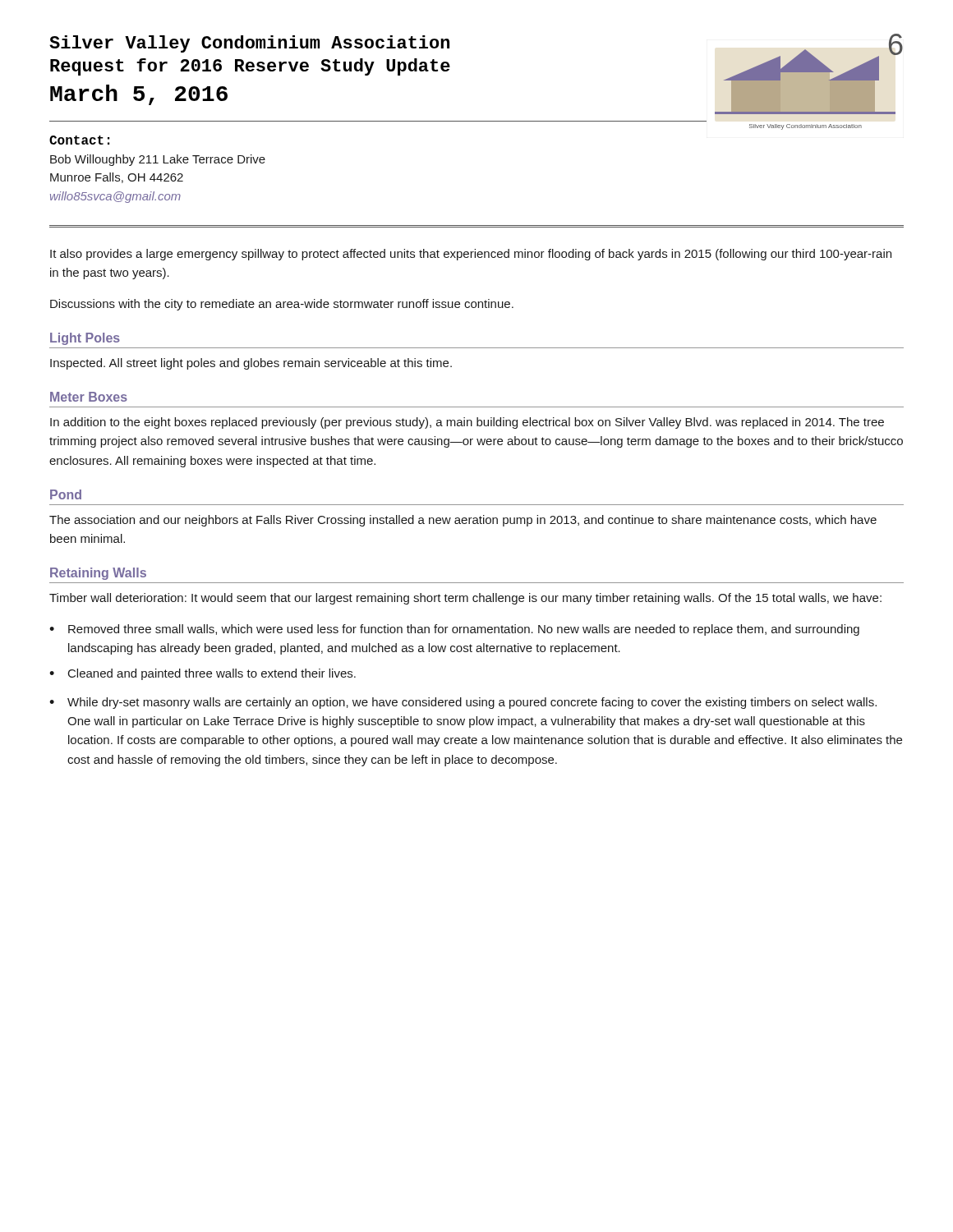Find the text block that says "Timber wall deterioration: It"
953x1232 pixels.
pos(466,598)
